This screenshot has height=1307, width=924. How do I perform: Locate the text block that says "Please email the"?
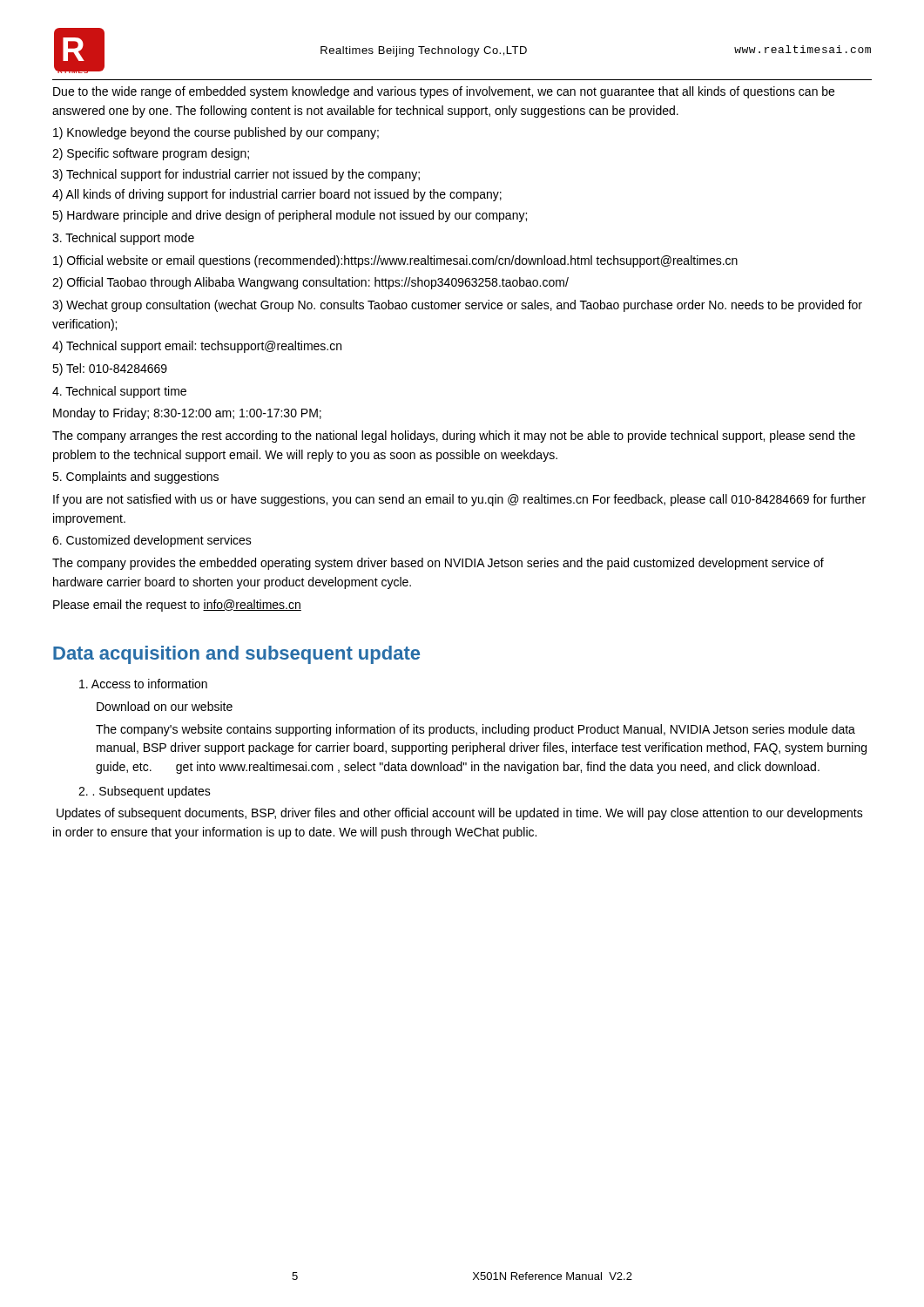point(177,604)
